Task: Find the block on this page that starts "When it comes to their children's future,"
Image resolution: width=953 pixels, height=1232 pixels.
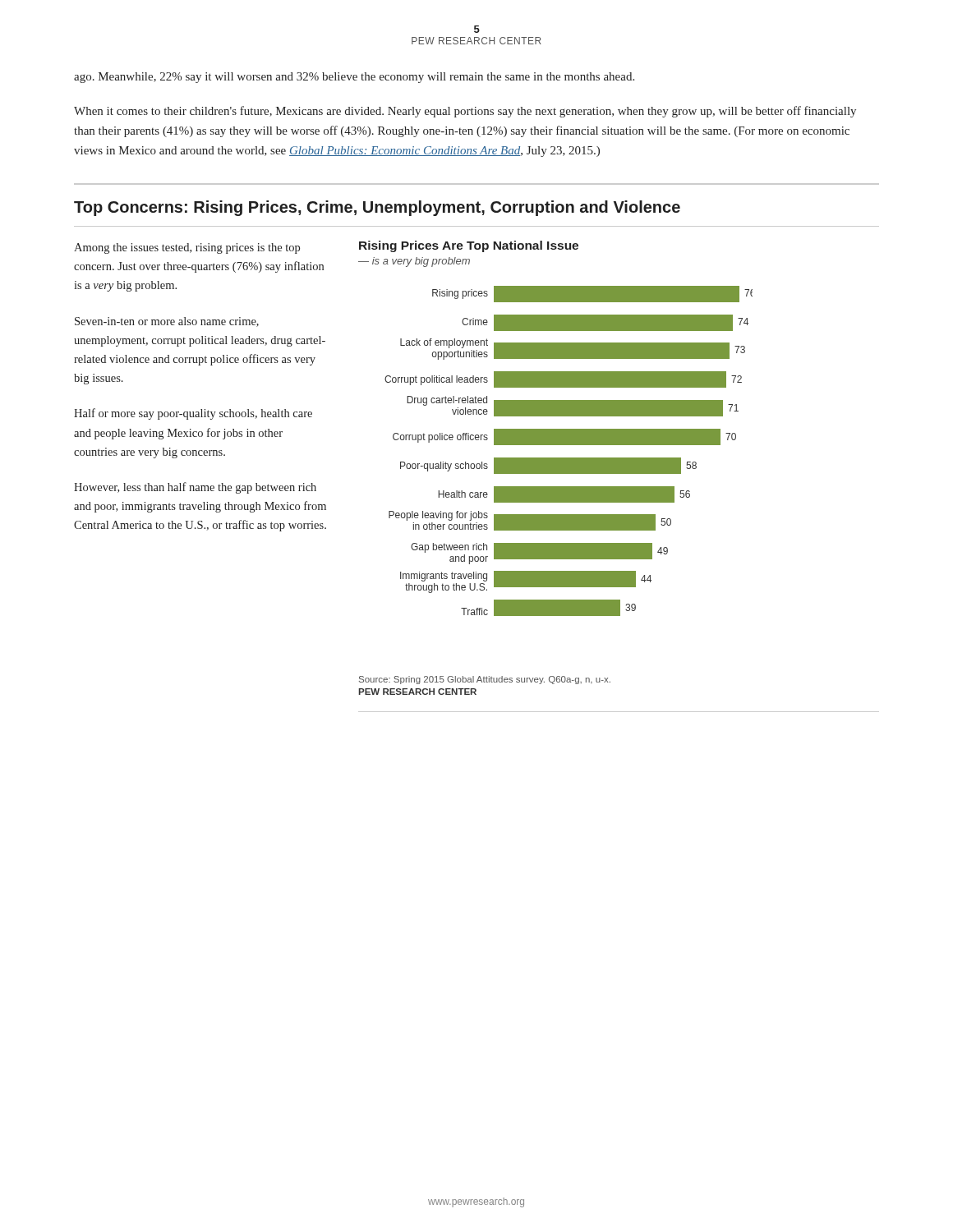Action: pyautogui.click(x=465, y=131)
